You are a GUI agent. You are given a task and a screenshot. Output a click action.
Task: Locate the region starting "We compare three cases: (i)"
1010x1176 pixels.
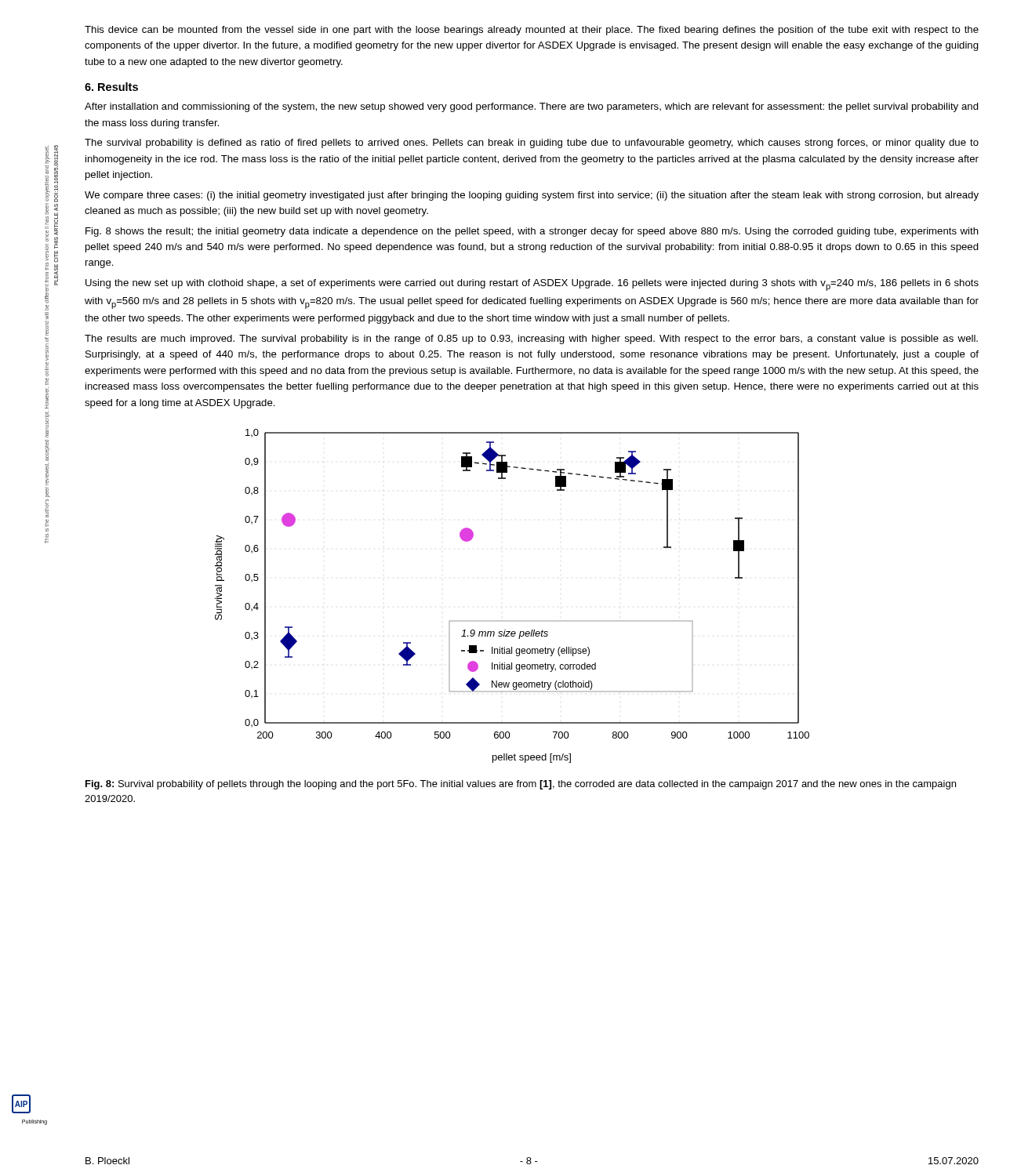point(532,203)
